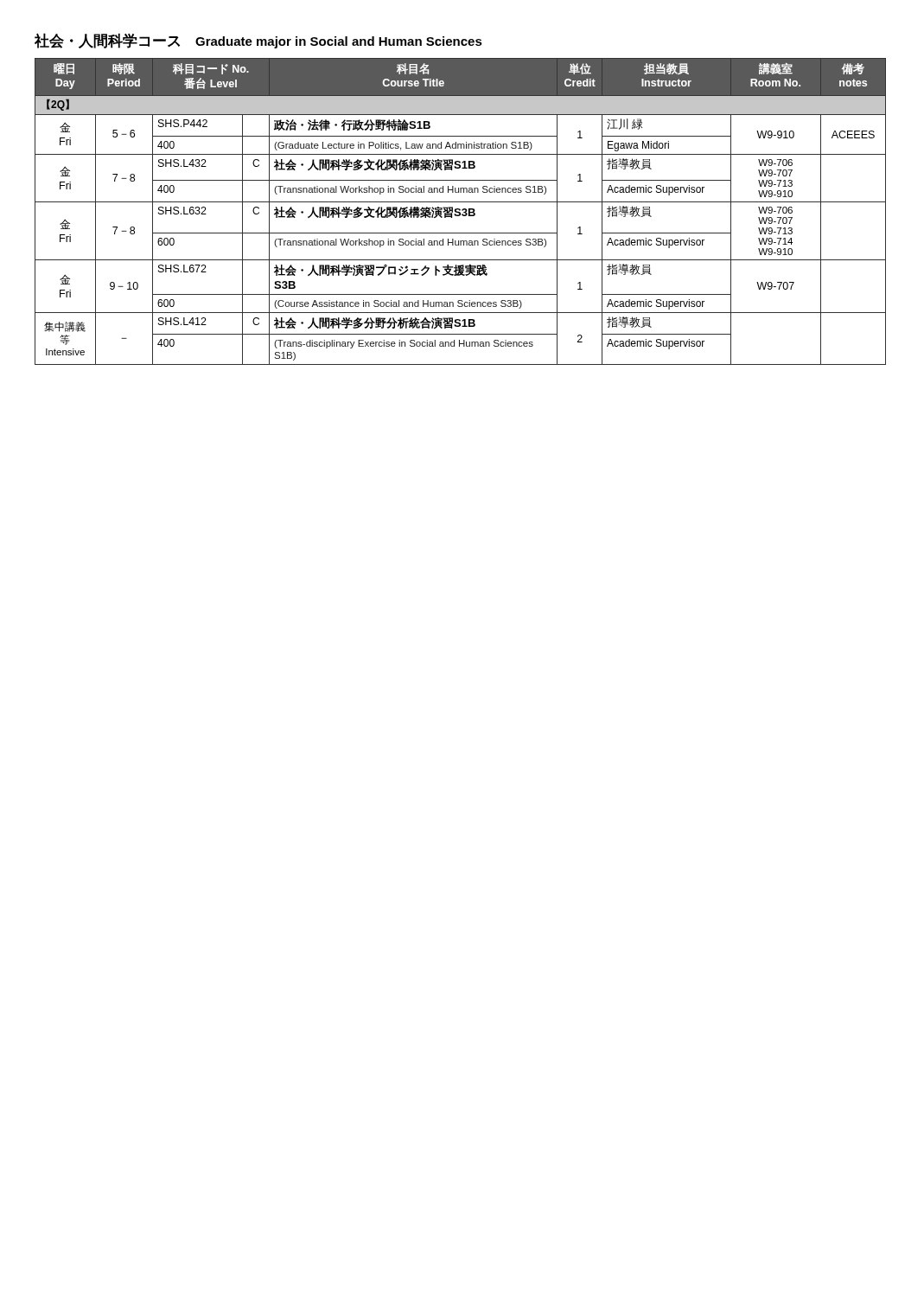
Task: Click on the passage starting "社会・人間科学コース Graduate major in Social and Human"
Action: point(258,41)
